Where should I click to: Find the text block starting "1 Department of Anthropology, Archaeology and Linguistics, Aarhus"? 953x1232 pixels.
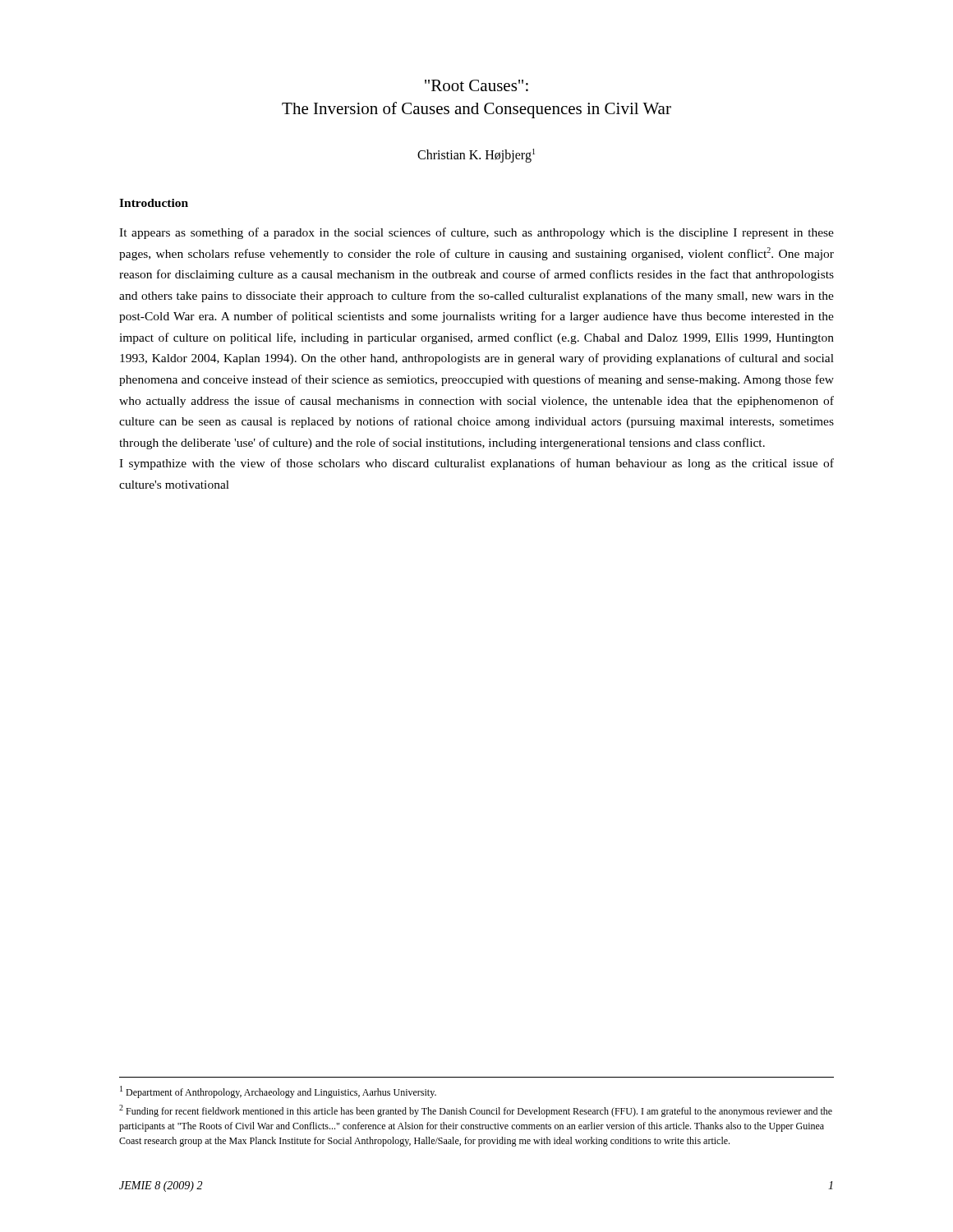(x=476, y=1115)
